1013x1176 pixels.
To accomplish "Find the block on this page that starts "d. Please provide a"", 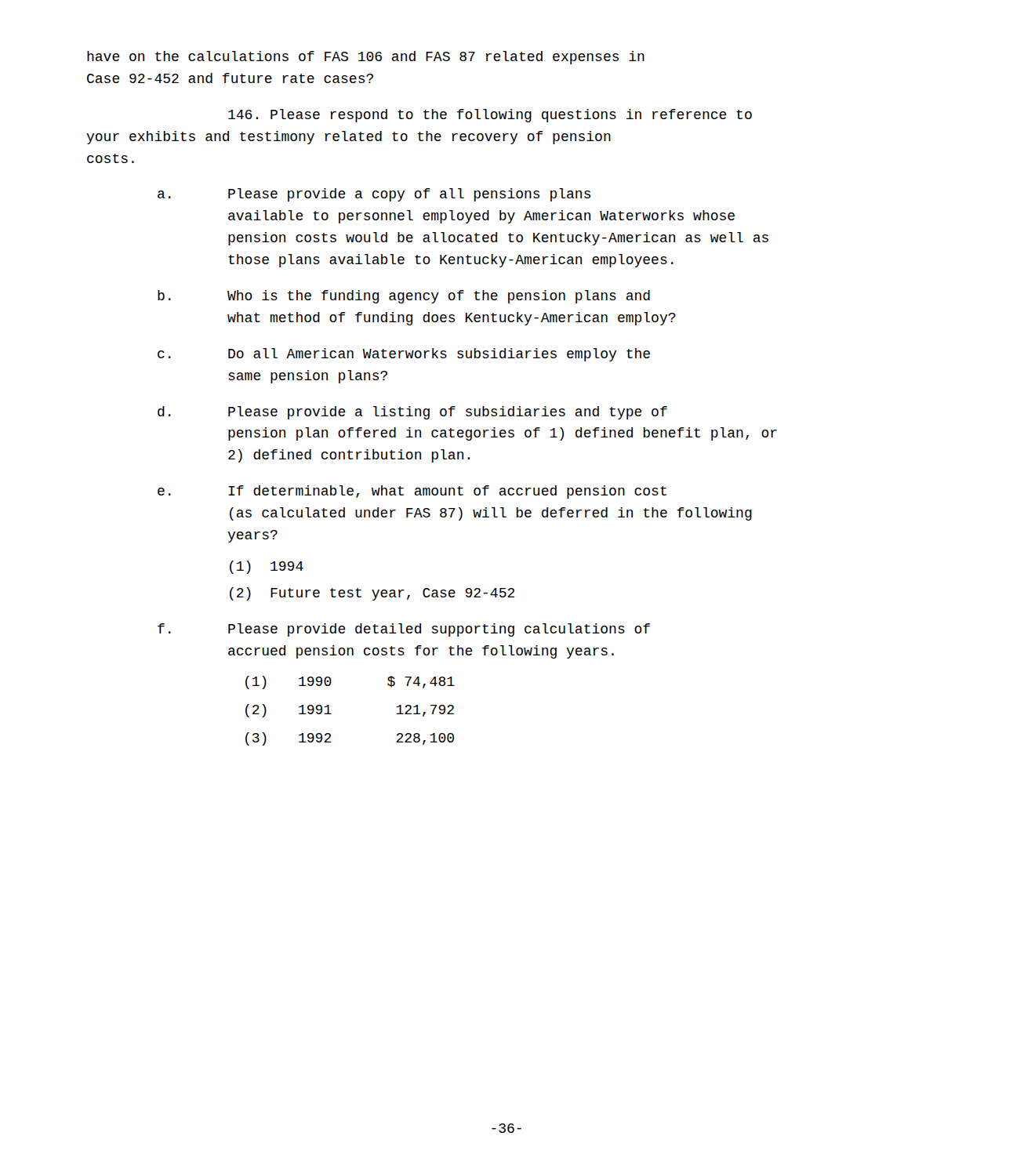I will click(x=506, y=435).
